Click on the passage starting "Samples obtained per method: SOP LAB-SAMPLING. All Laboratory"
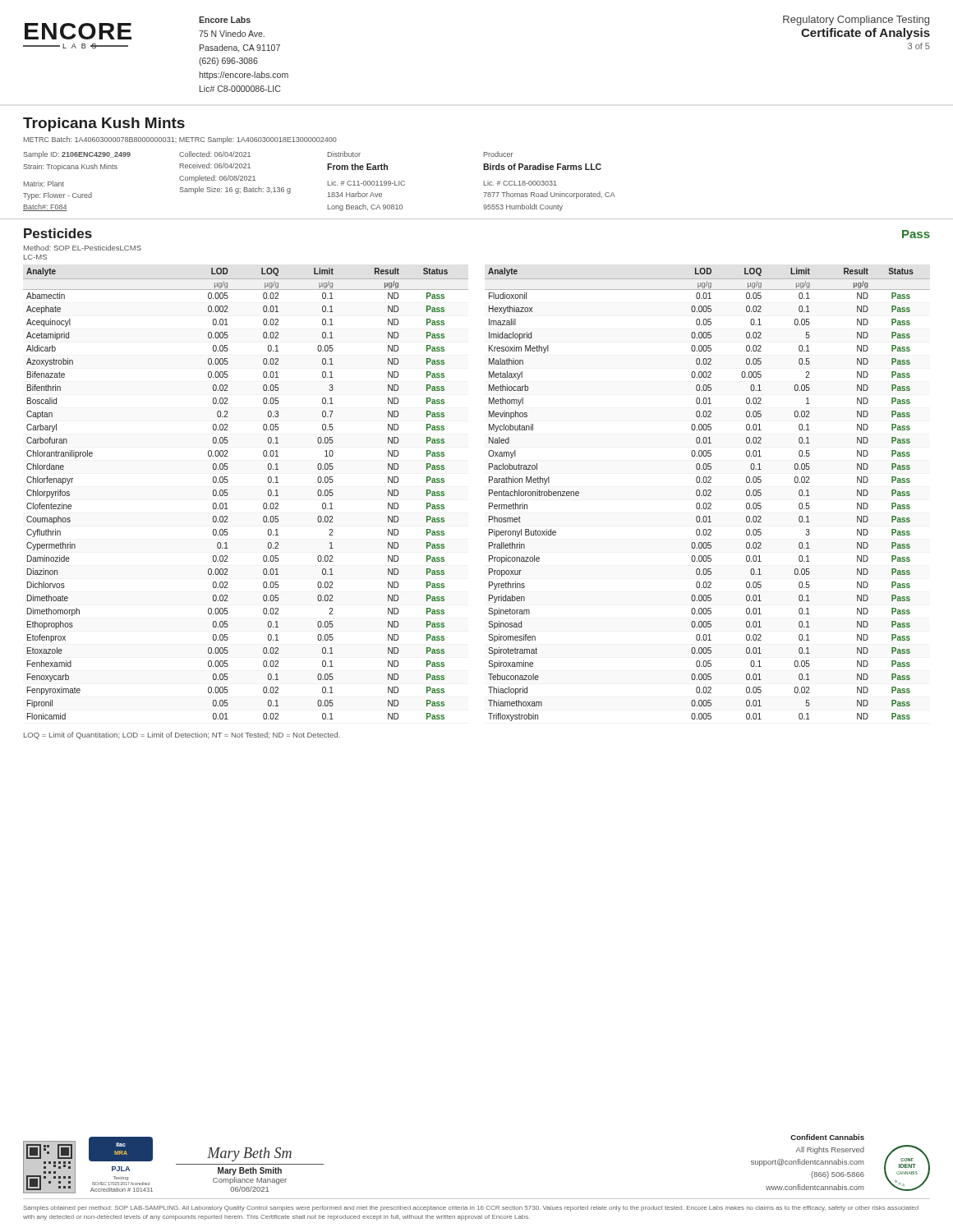 click(471, 1212)
